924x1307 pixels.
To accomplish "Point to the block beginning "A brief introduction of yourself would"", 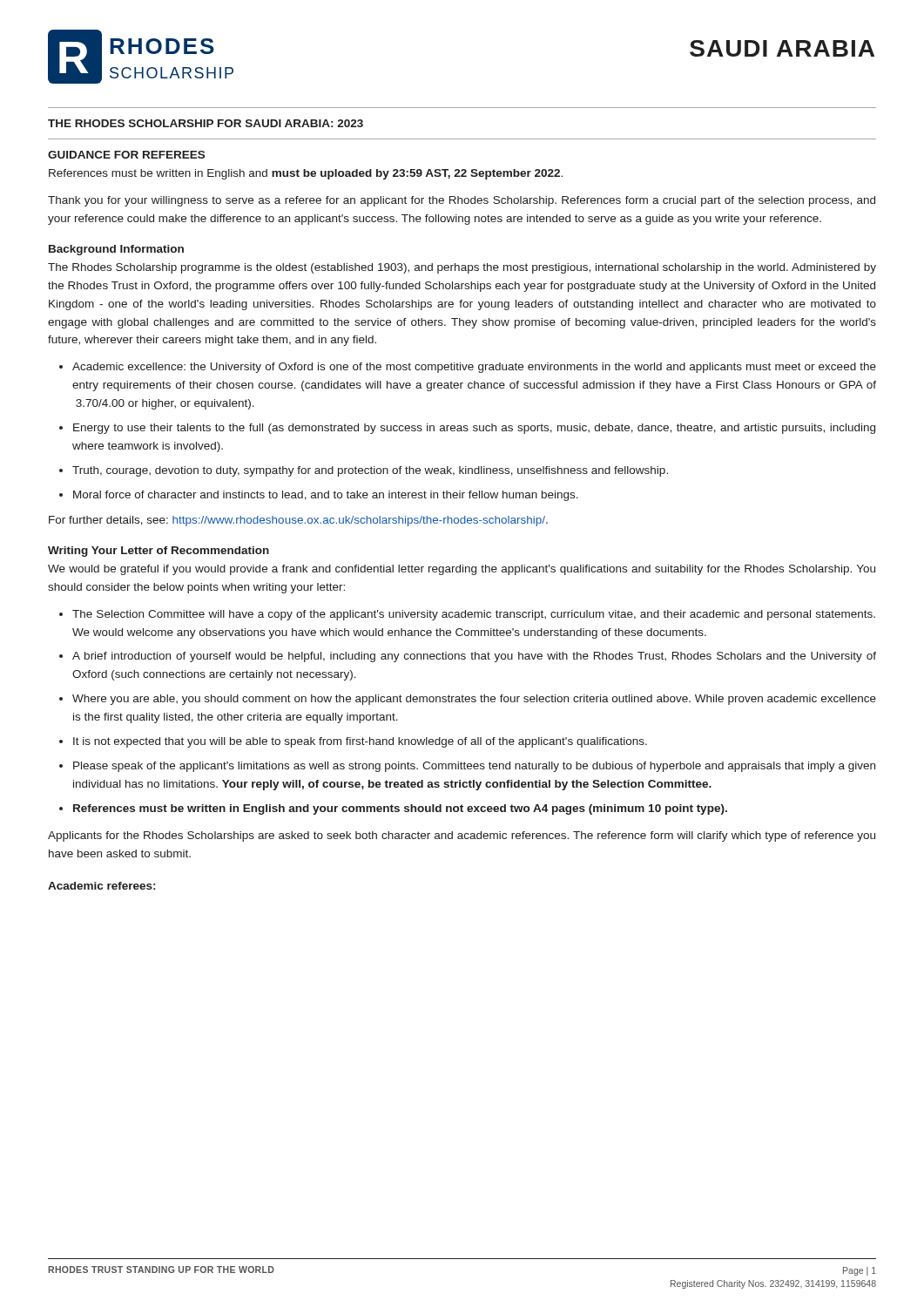I will pos(474,665).
